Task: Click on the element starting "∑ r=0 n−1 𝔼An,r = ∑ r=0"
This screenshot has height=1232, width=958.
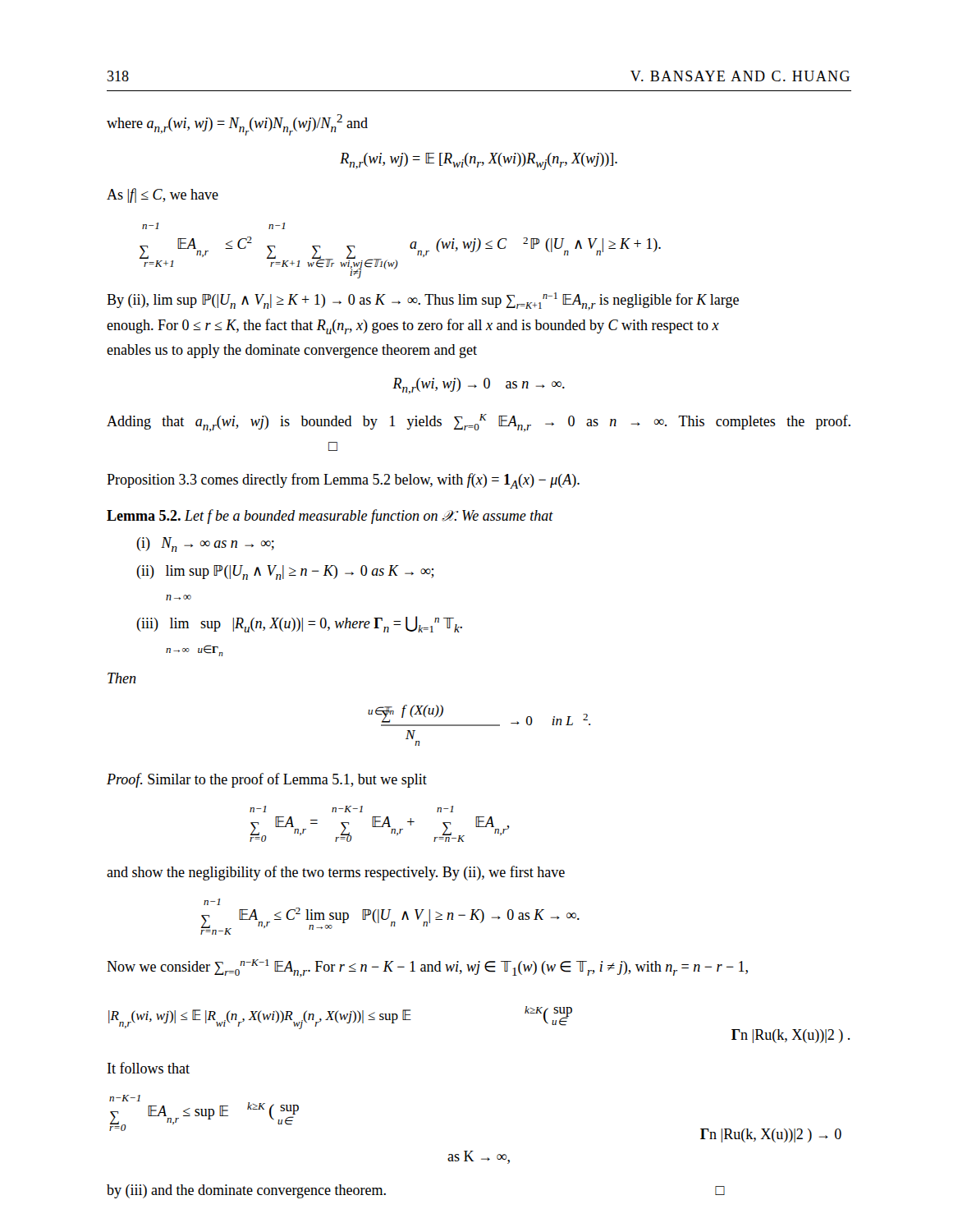Action: 479,823
